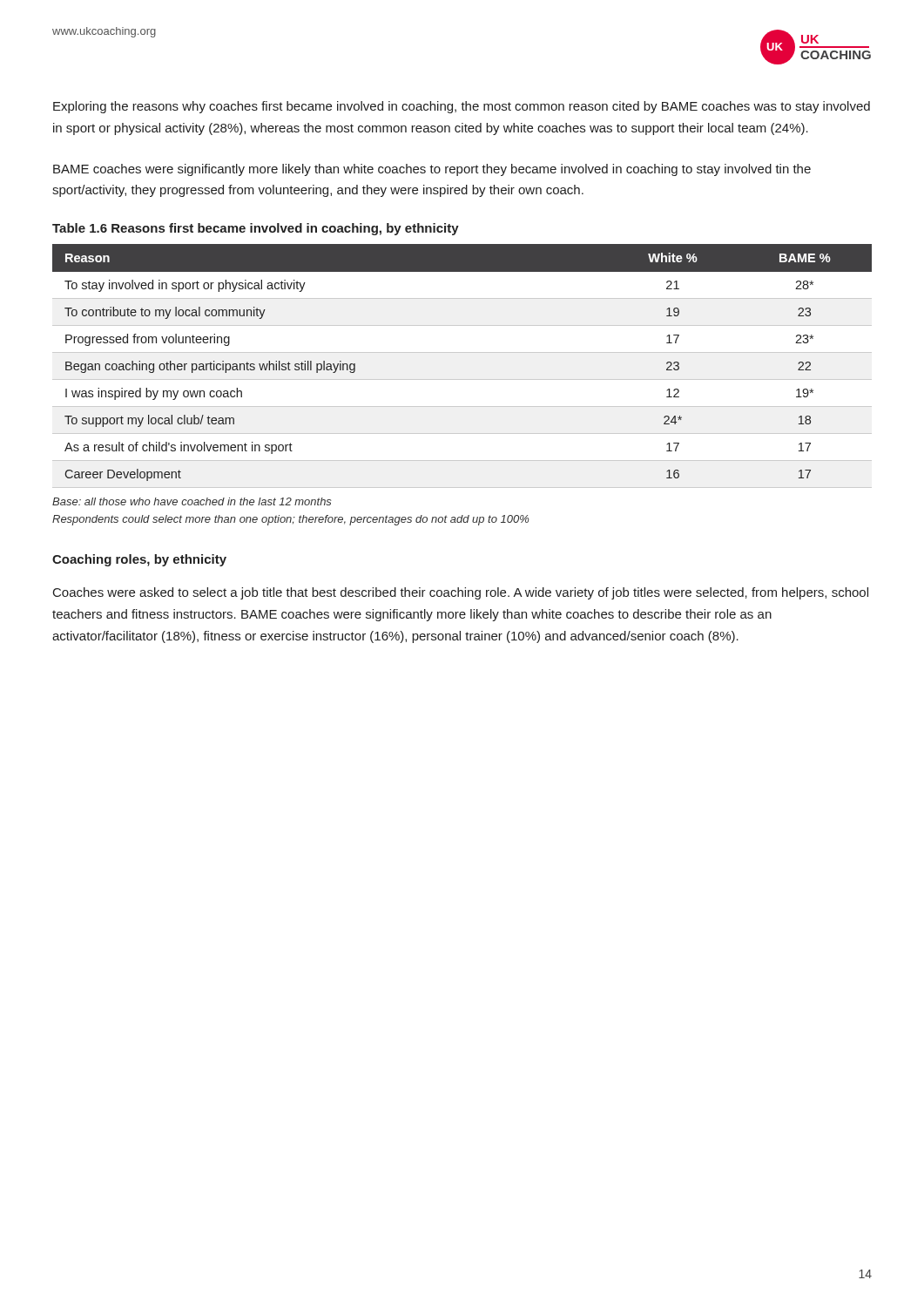Select the text block starting "BAME coaches were significantly more likely"
Image resolution: width=924 pixels, height=1307 pixels.
point(432,179)
